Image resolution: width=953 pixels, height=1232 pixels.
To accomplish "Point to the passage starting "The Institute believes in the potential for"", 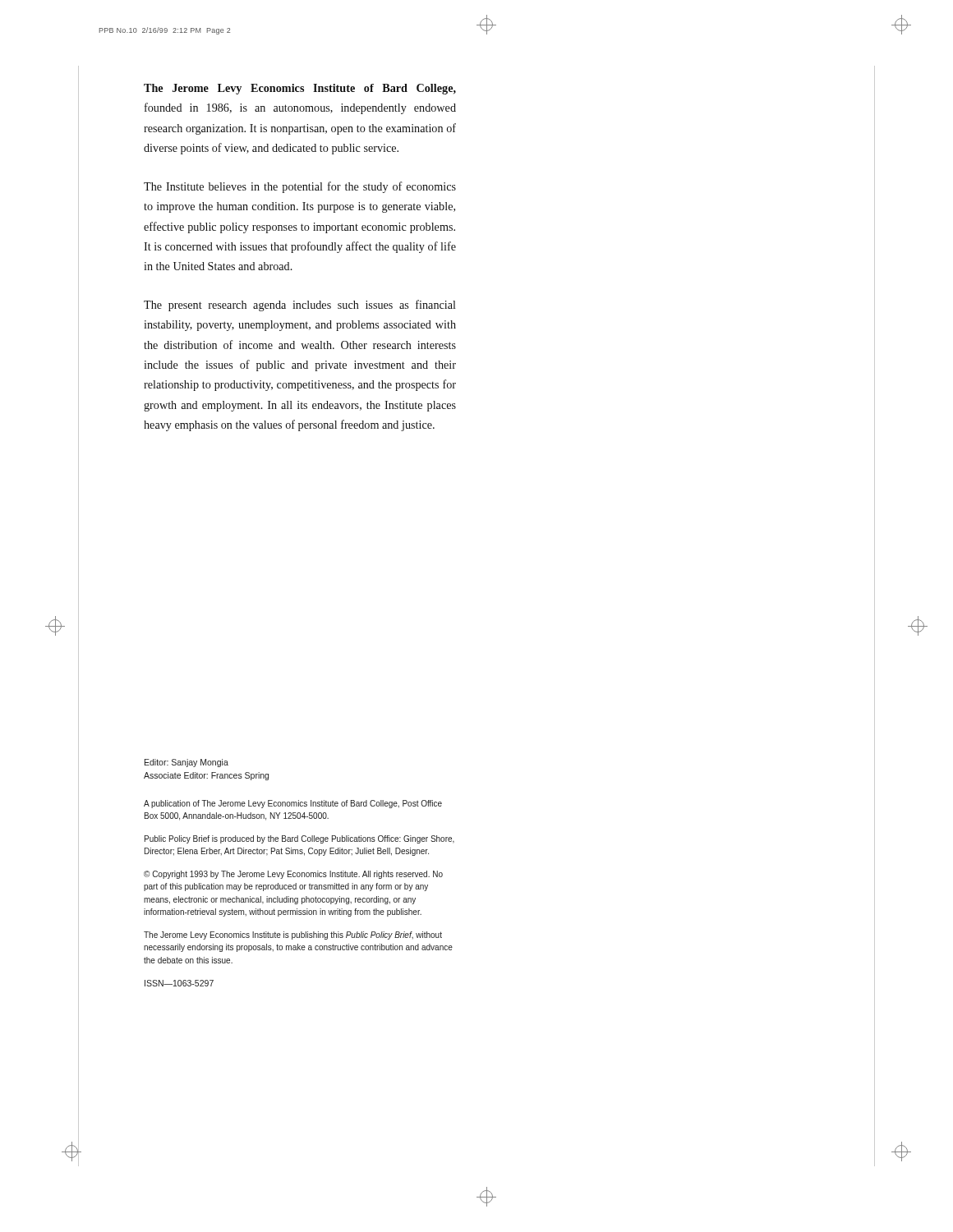I will coord(300,226).
